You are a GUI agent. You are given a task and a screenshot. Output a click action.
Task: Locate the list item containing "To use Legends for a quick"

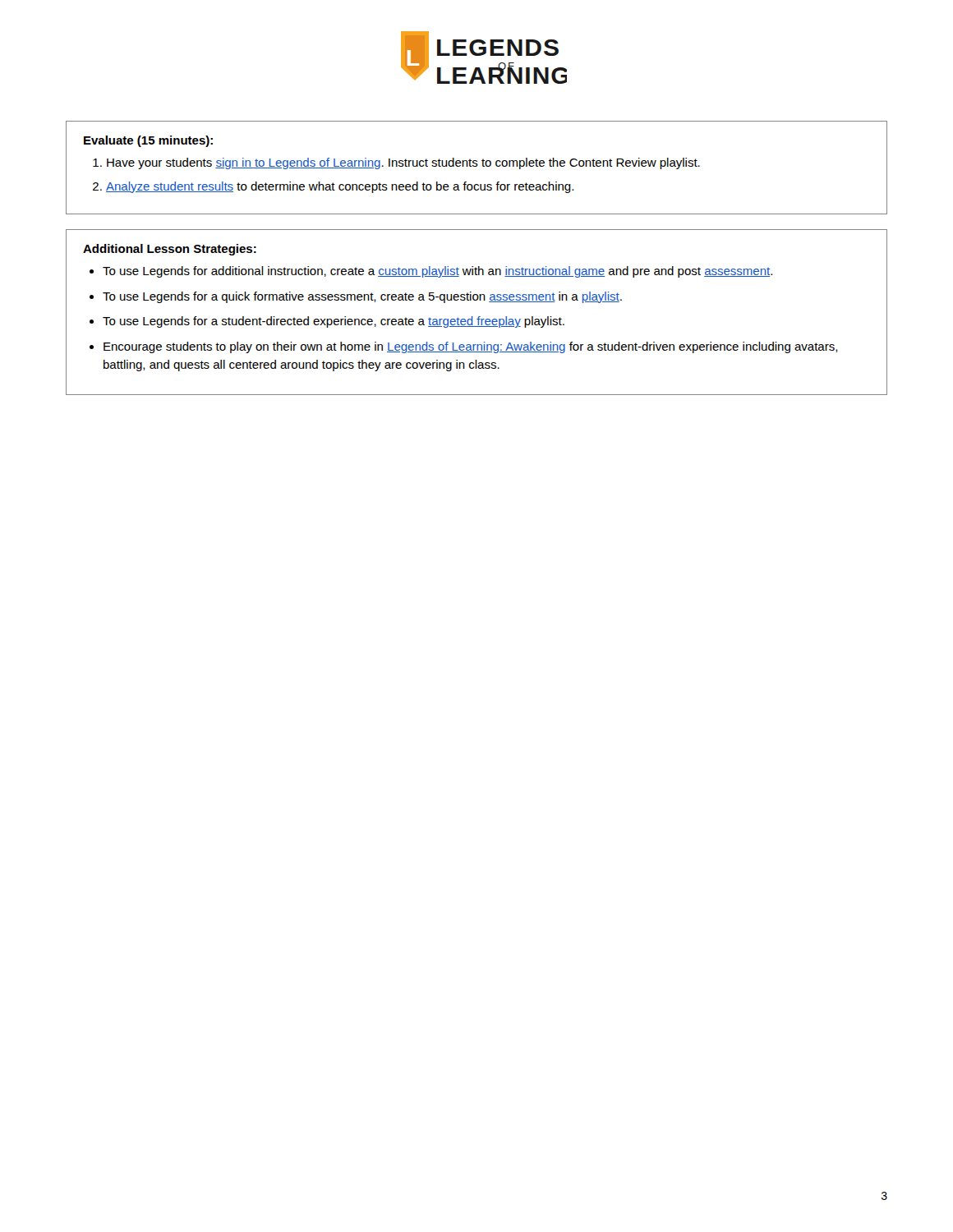(363, 296)
